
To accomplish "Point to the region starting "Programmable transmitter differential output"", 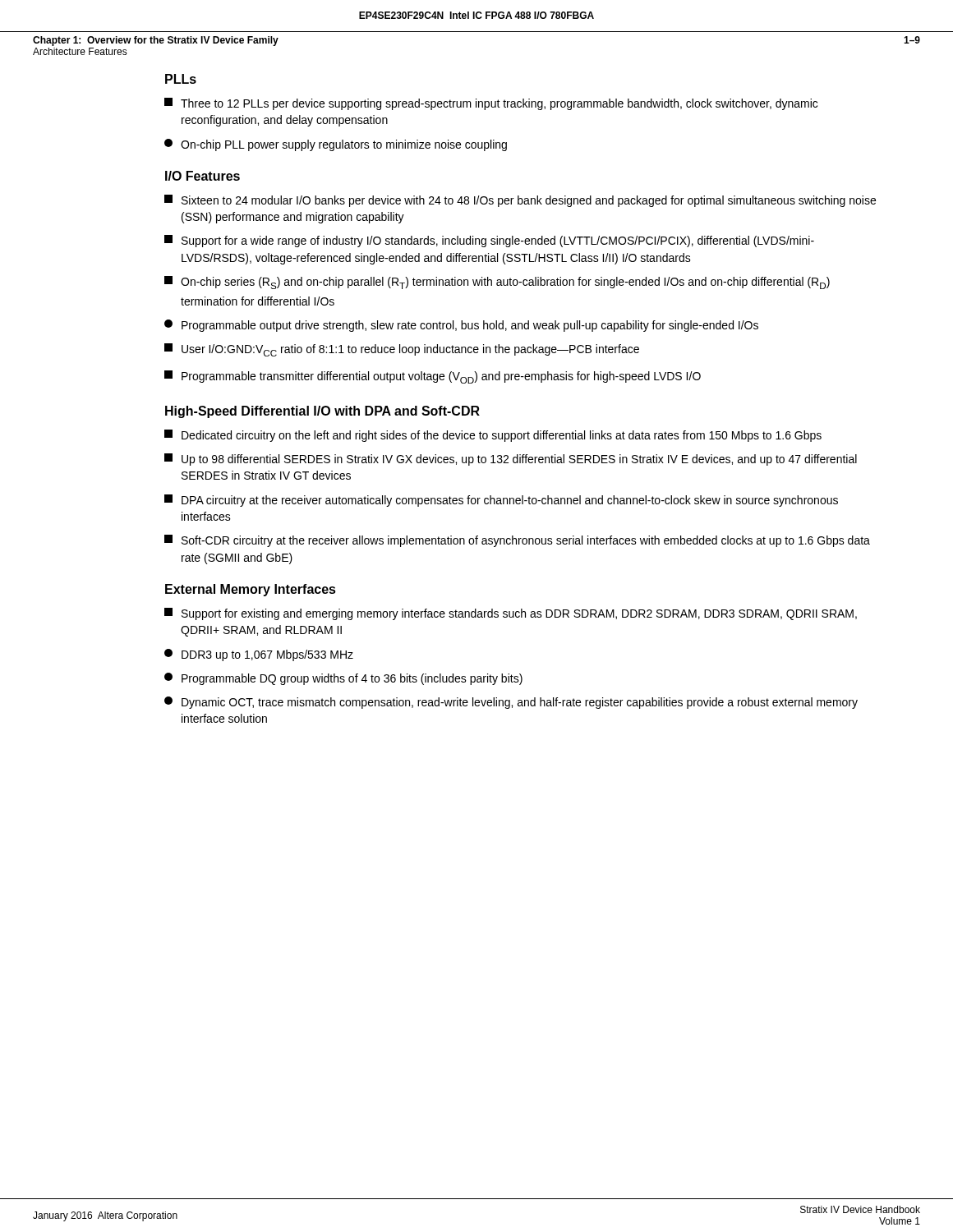I will pyautogui.click(x=433, y=378).
